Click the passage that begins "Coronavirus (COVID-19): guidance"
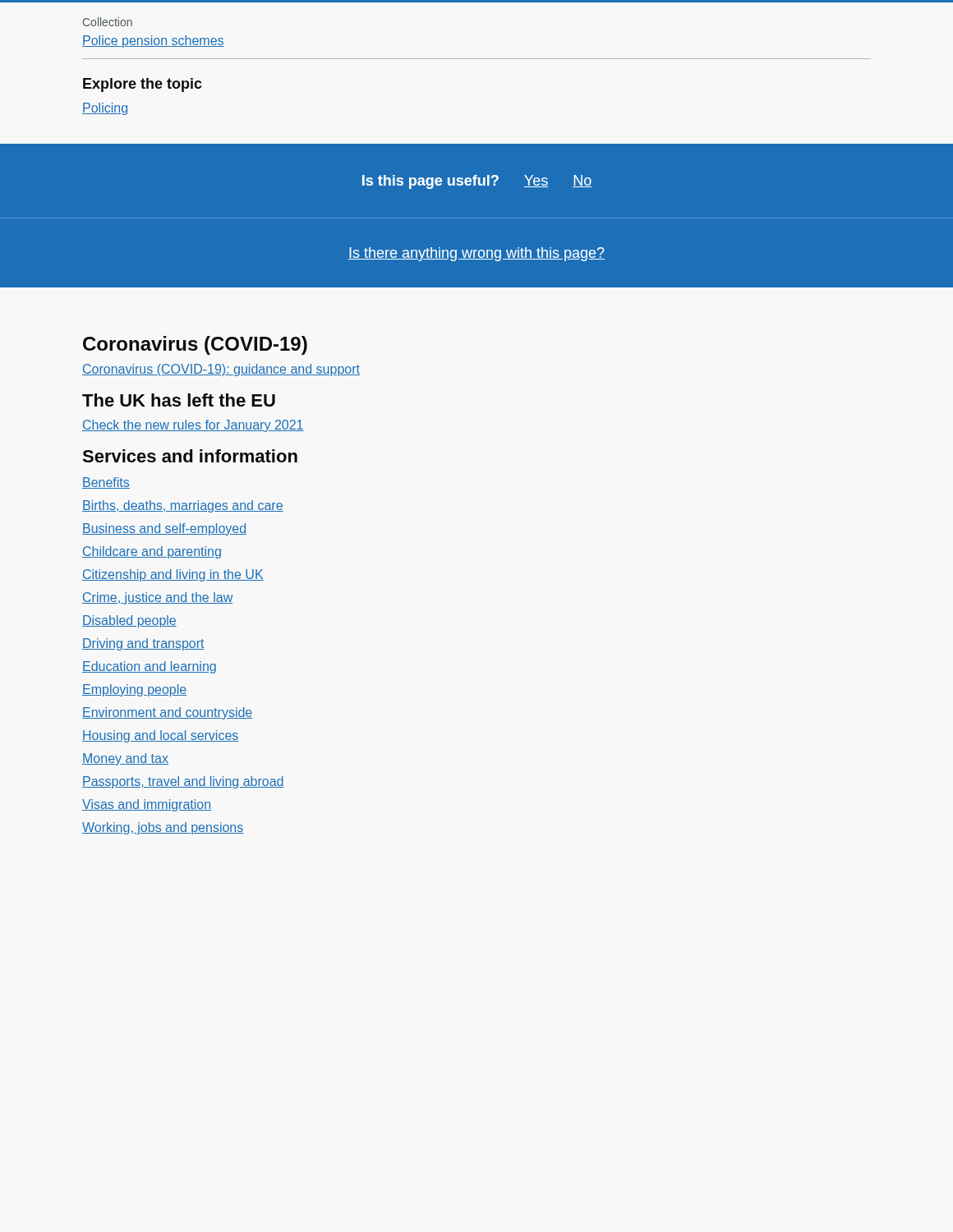 click(221, 370)
